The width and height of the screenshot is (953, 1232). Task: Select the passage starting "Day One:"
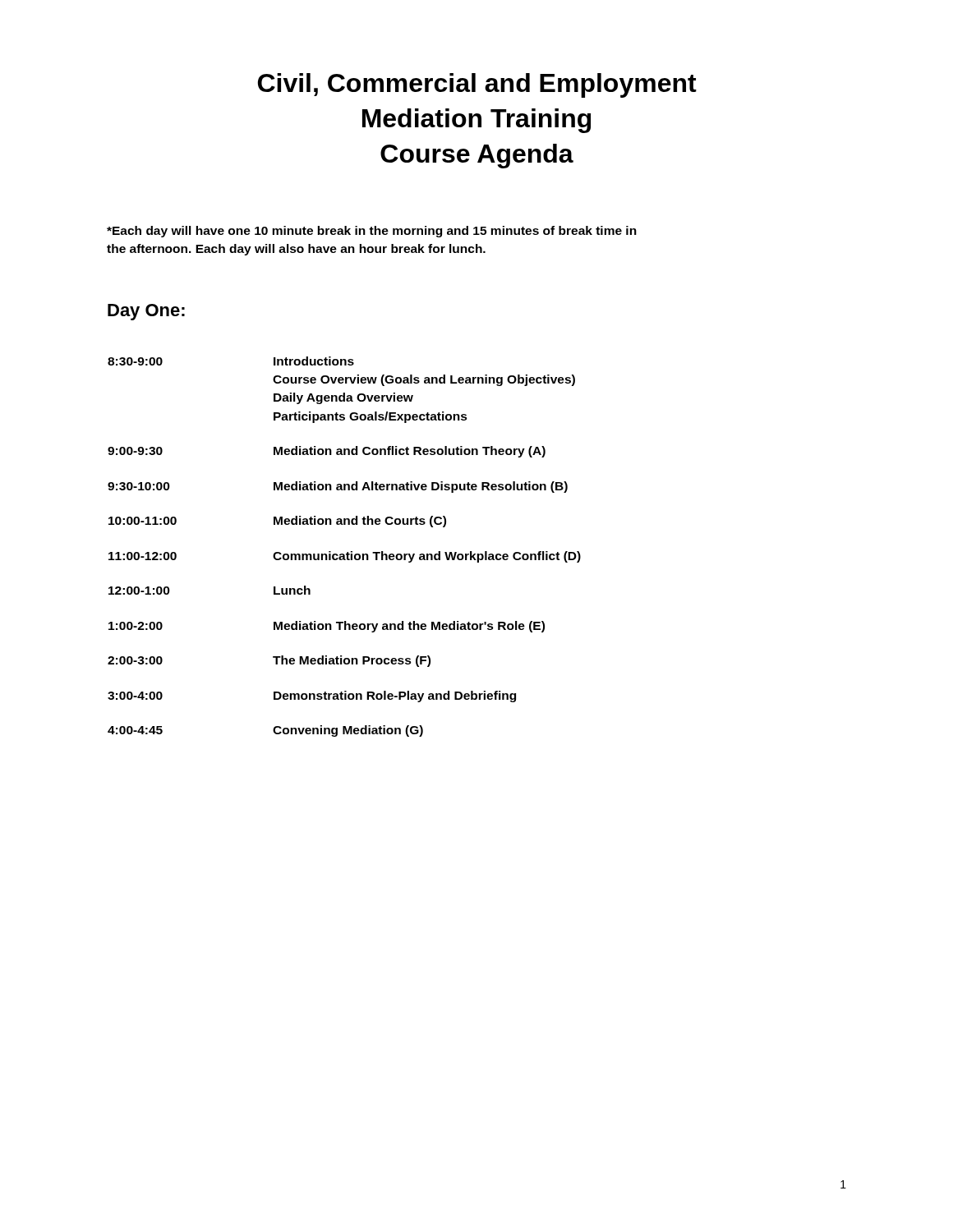tap(146, 310)
